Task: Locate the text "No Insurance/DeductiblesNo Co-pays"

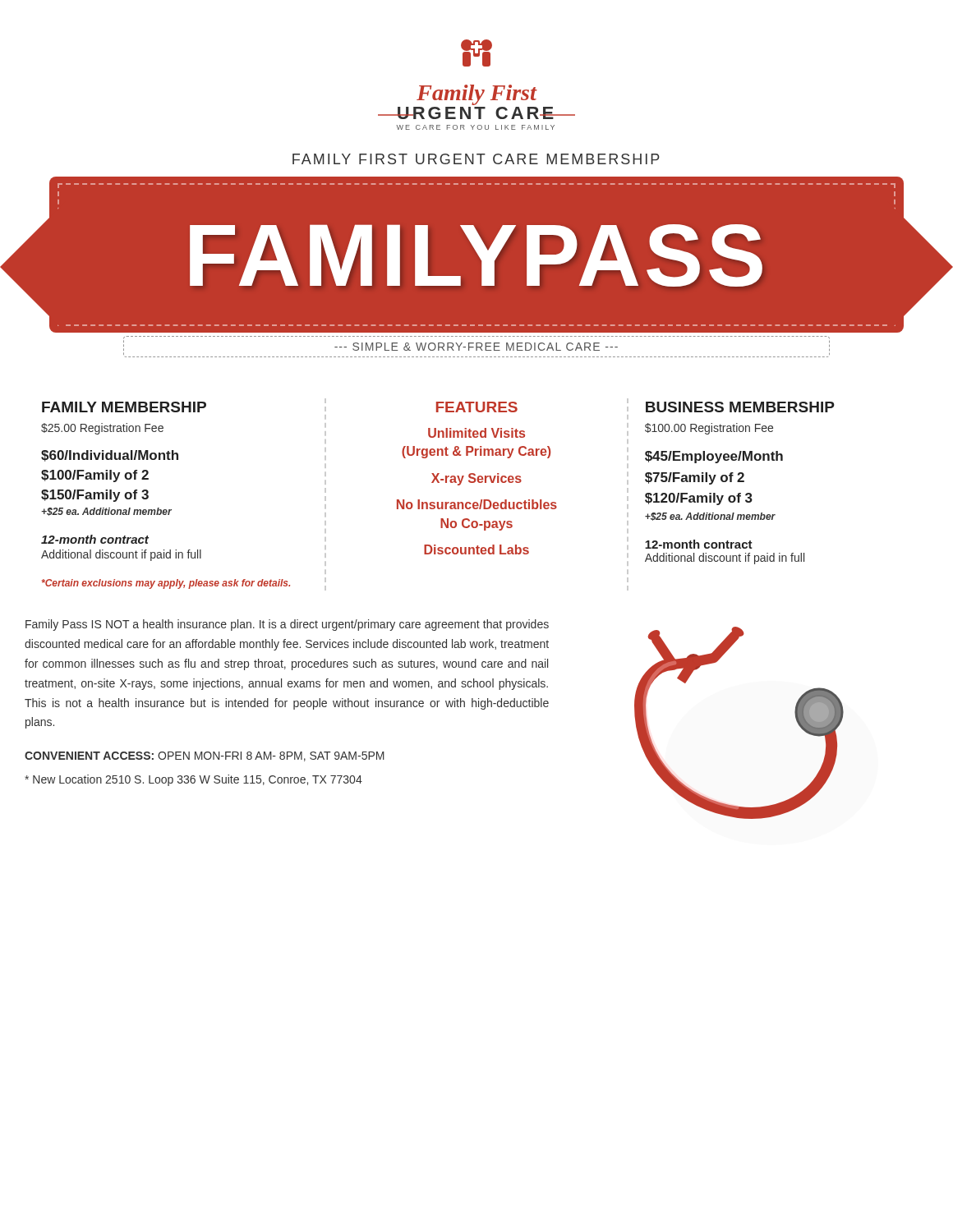Action: (x=476, y=514)
